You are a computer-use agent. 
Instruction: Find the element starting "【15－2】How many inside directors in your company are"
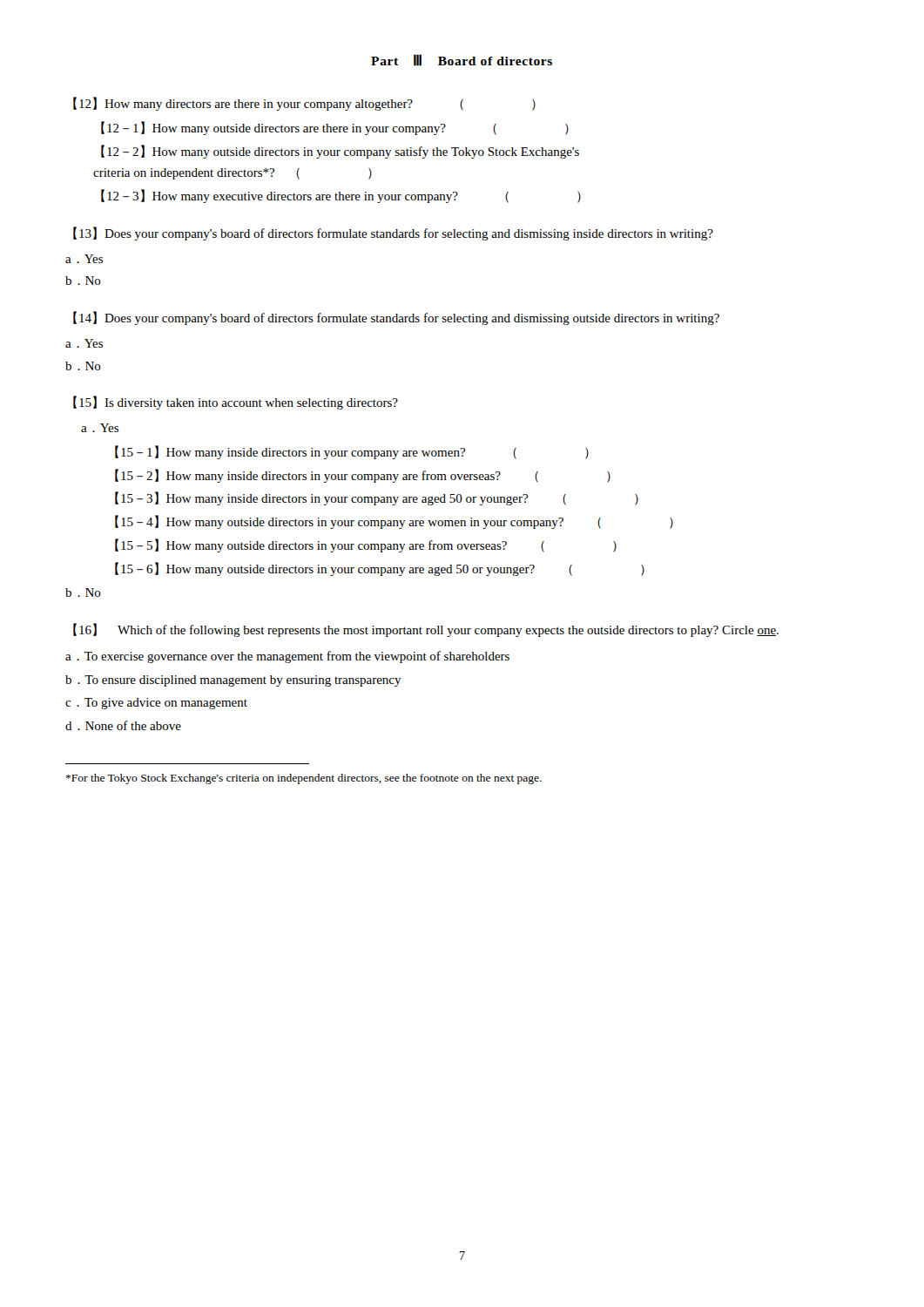click(x=363, y=475)
